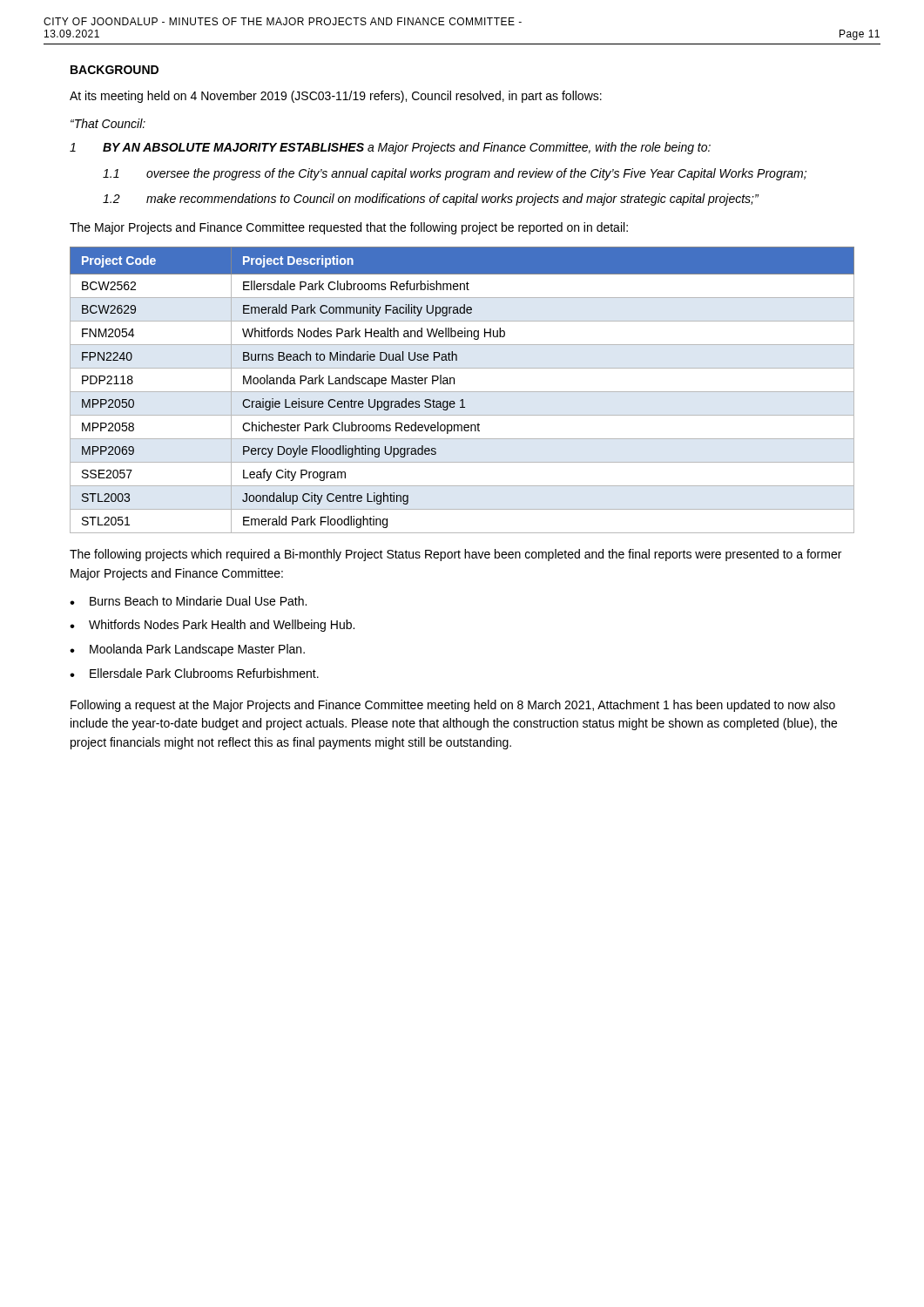This screenshot has height=1307, width=924.
Task: Select the region starting "1 BY AN ABSOLUTE MAJORITY ESTABLISHES"
Action: tap(462, 175)
